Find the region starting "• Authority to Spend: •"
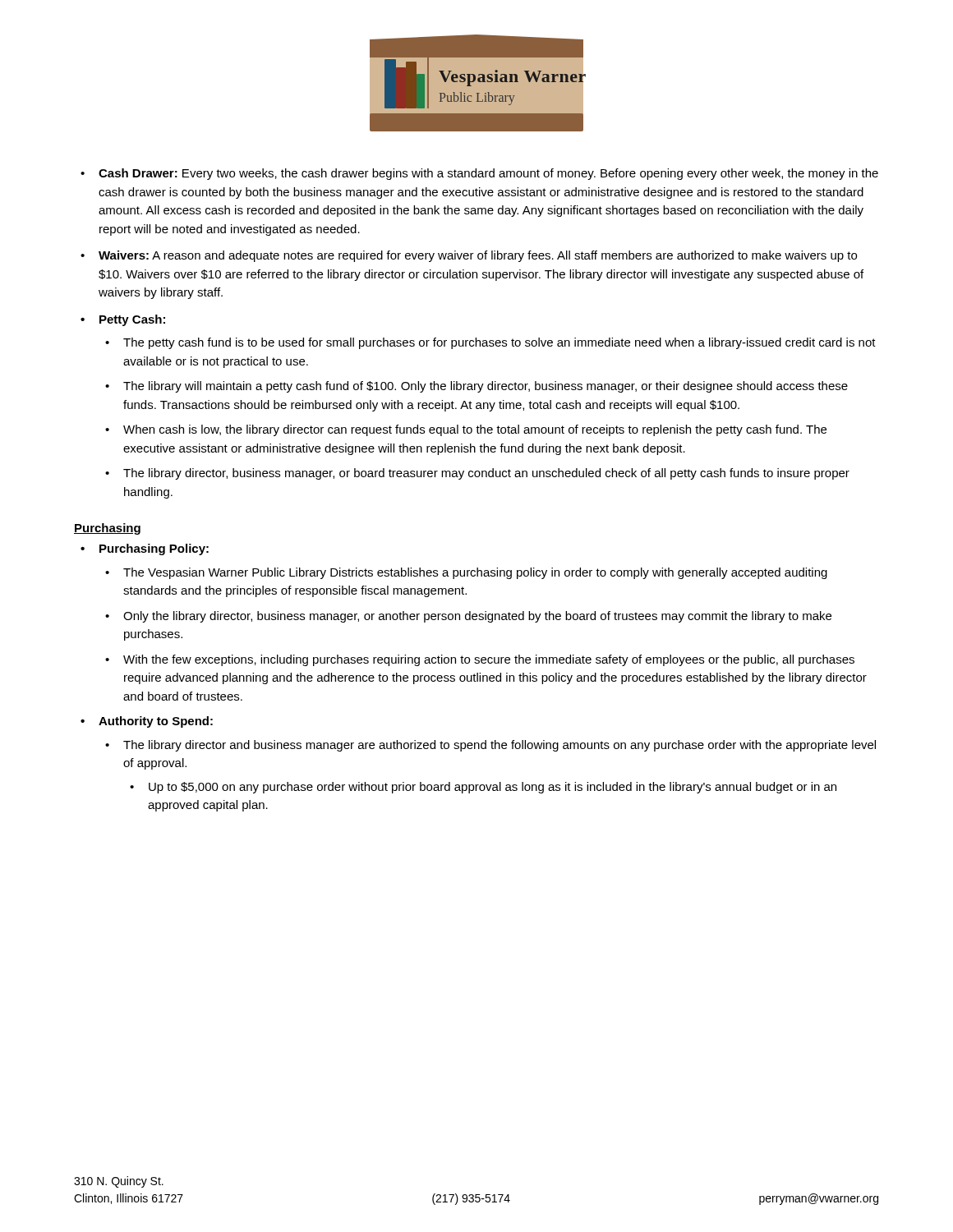The image size is (953, 1232). (147, 722)
